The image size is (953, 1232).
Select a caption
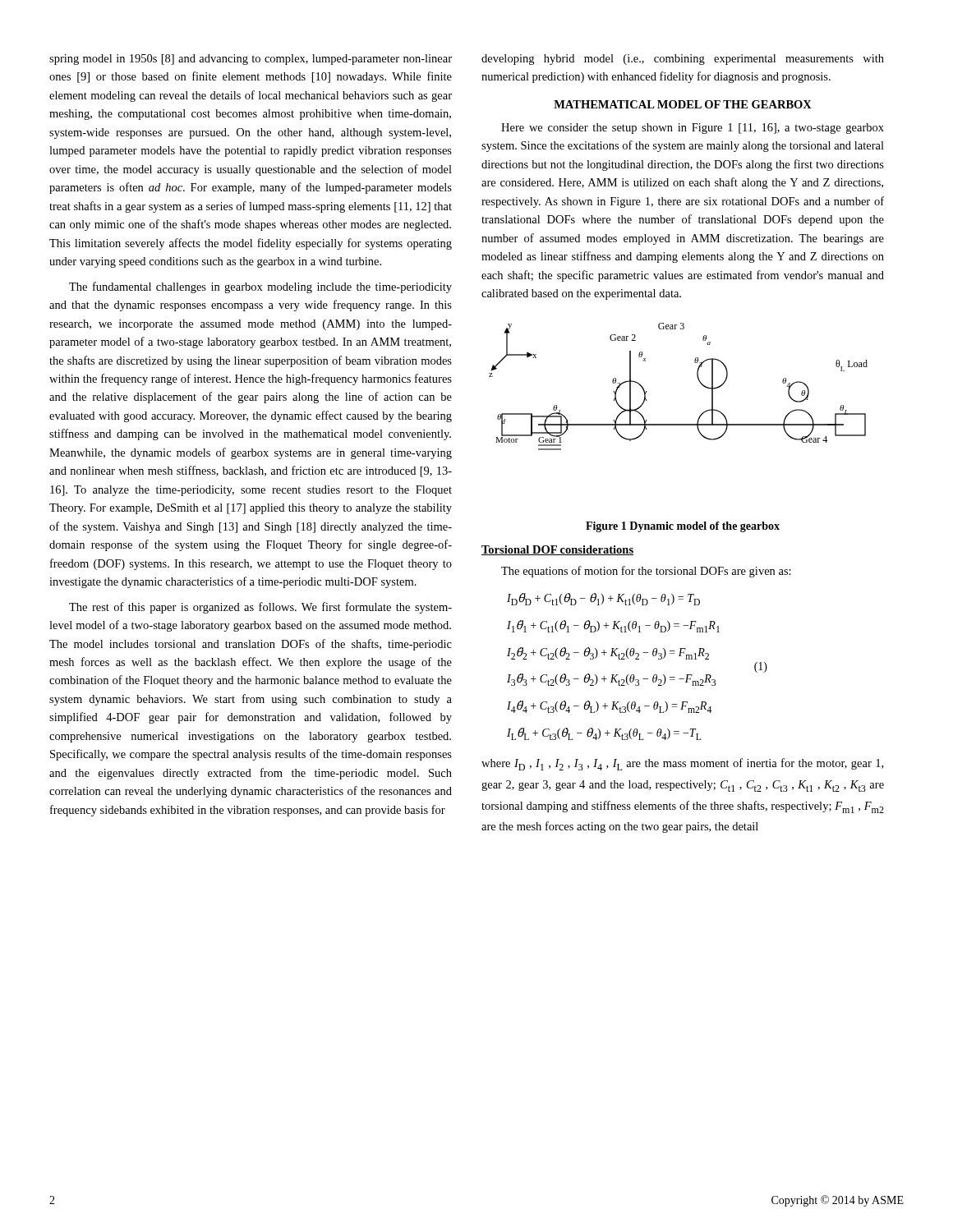point(683,526)
